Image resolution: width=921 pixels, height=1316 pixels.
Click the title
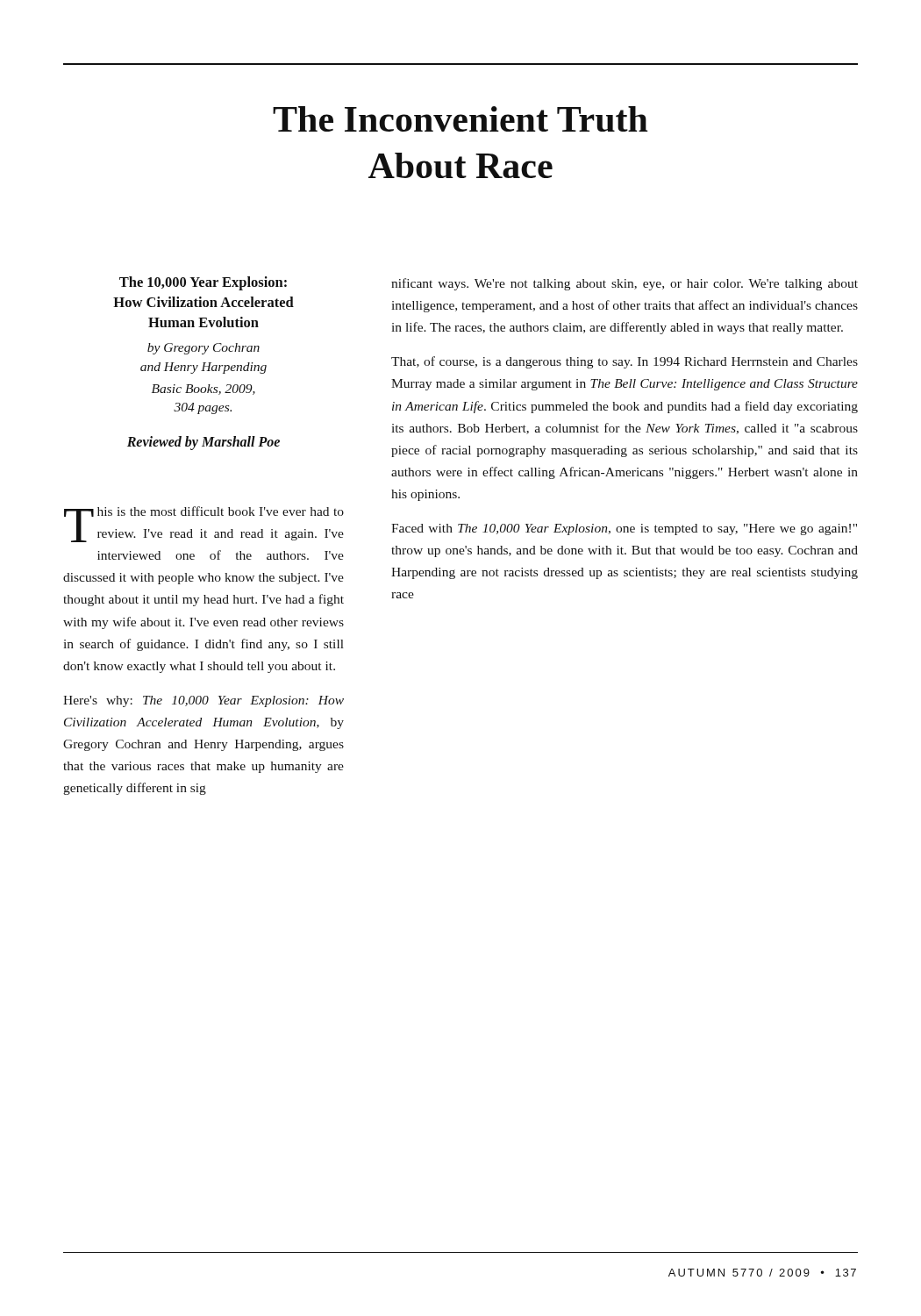pyautogui.click(x=460, y=143)
